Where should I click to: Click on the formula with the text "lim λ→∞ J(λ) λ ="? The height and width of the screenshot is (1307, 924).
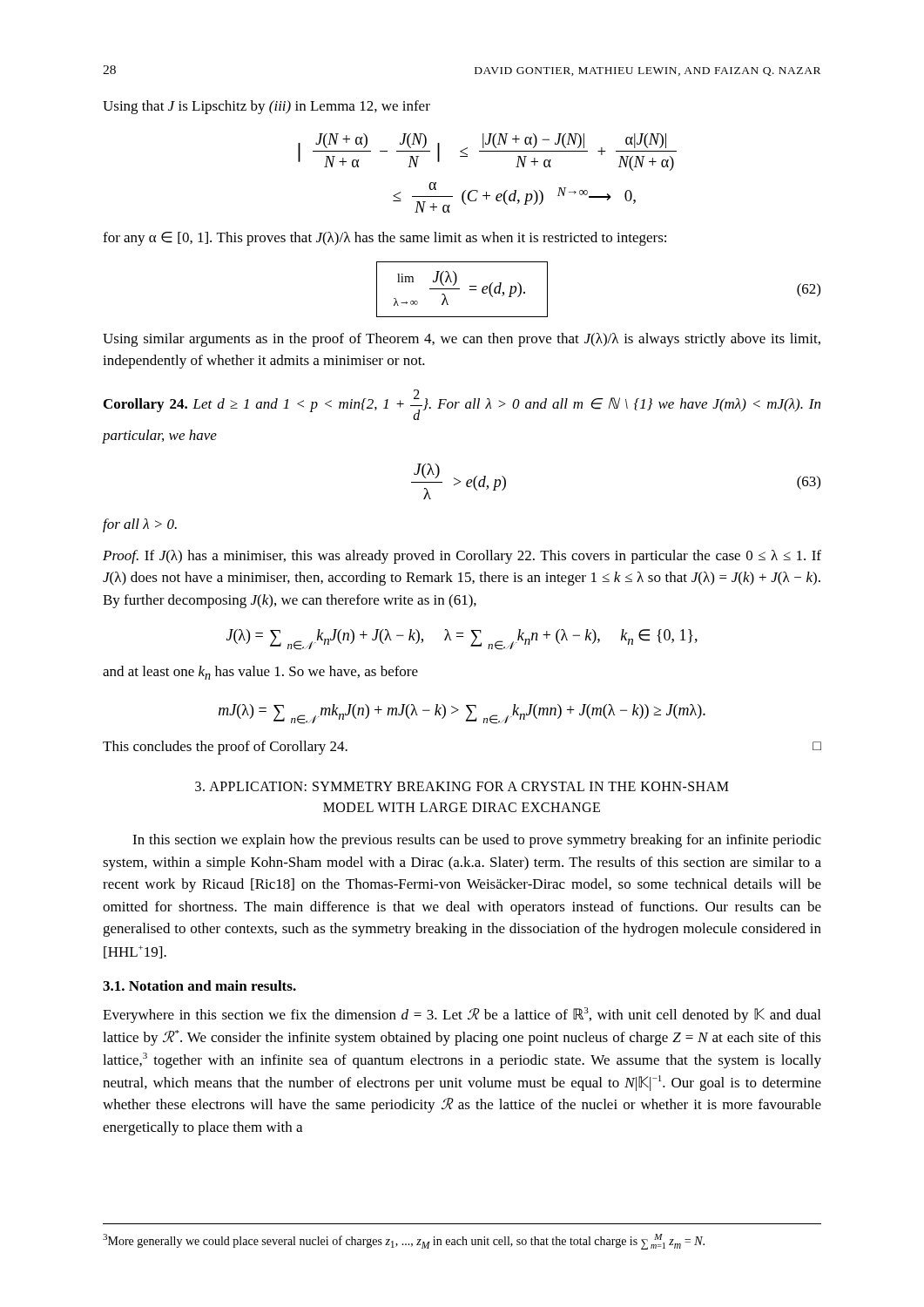click(x=462, y=289)
